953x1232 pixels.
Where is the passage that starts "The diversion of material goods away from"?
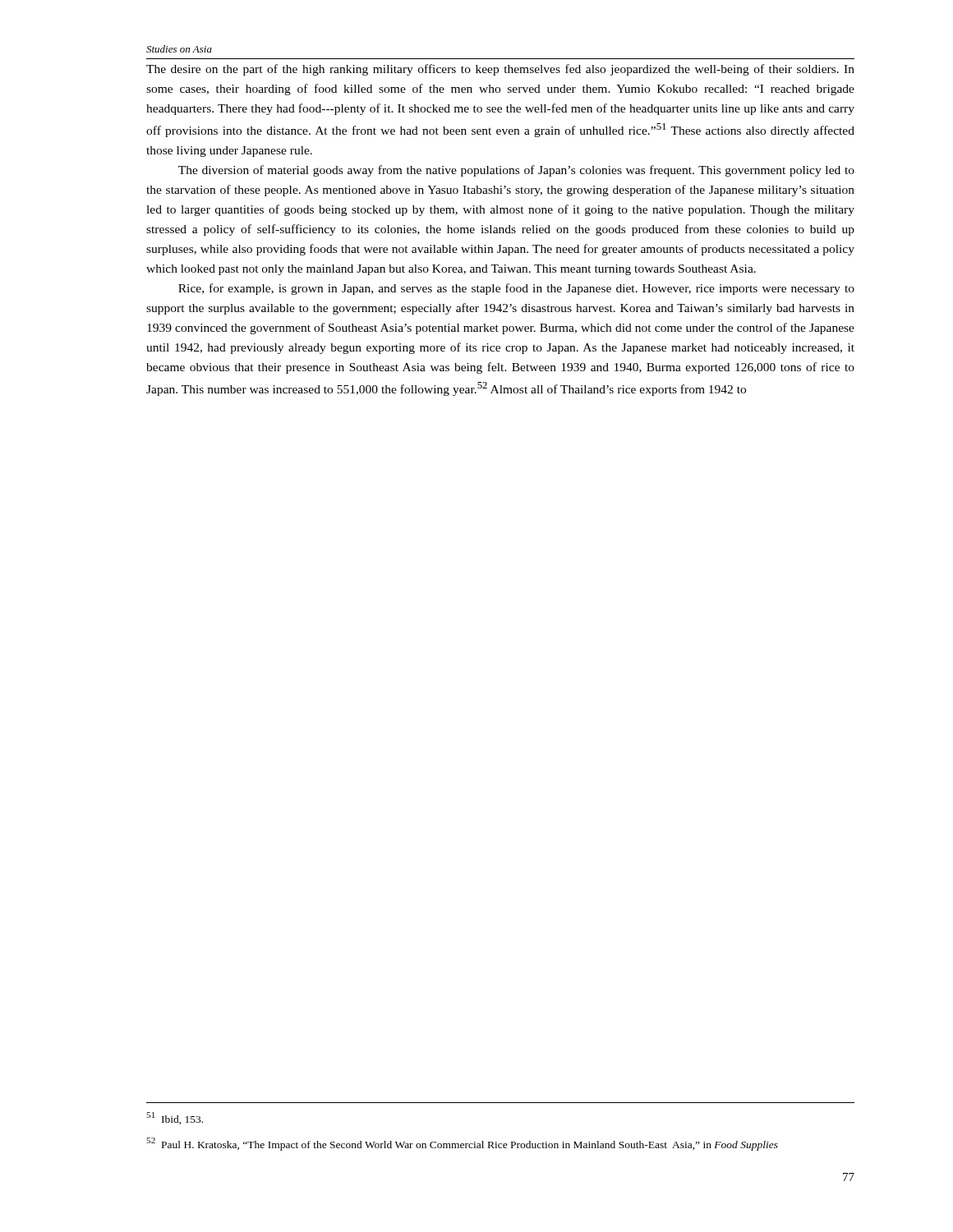point(500,220)
